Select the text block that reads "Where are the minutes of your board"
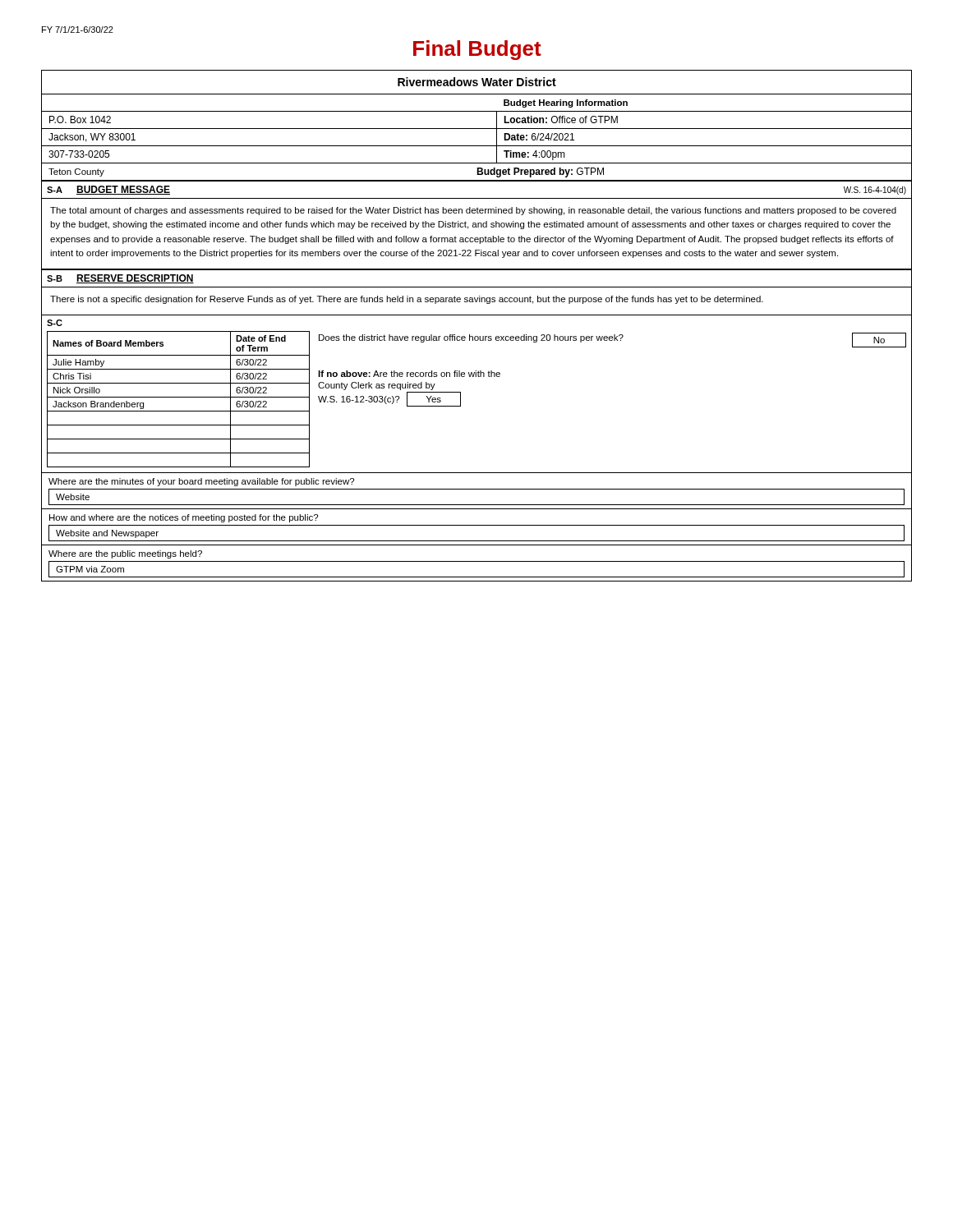This screenshot has width=953, height=1232. coord(202,481)
